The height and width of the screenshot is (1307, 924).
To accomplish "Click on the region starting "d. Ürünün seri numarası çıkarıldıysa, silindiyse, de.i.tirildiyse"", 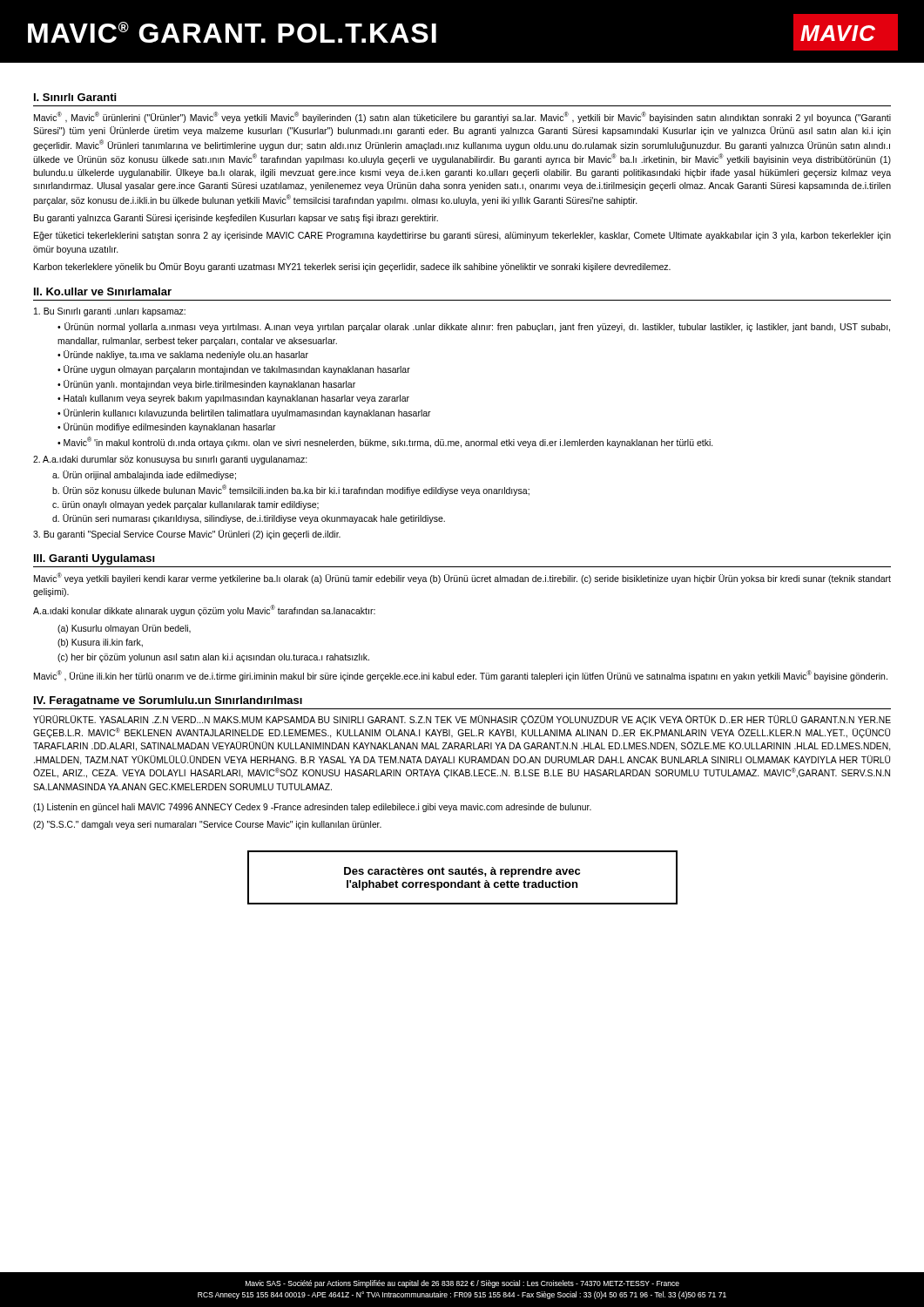I will point(249,519).
